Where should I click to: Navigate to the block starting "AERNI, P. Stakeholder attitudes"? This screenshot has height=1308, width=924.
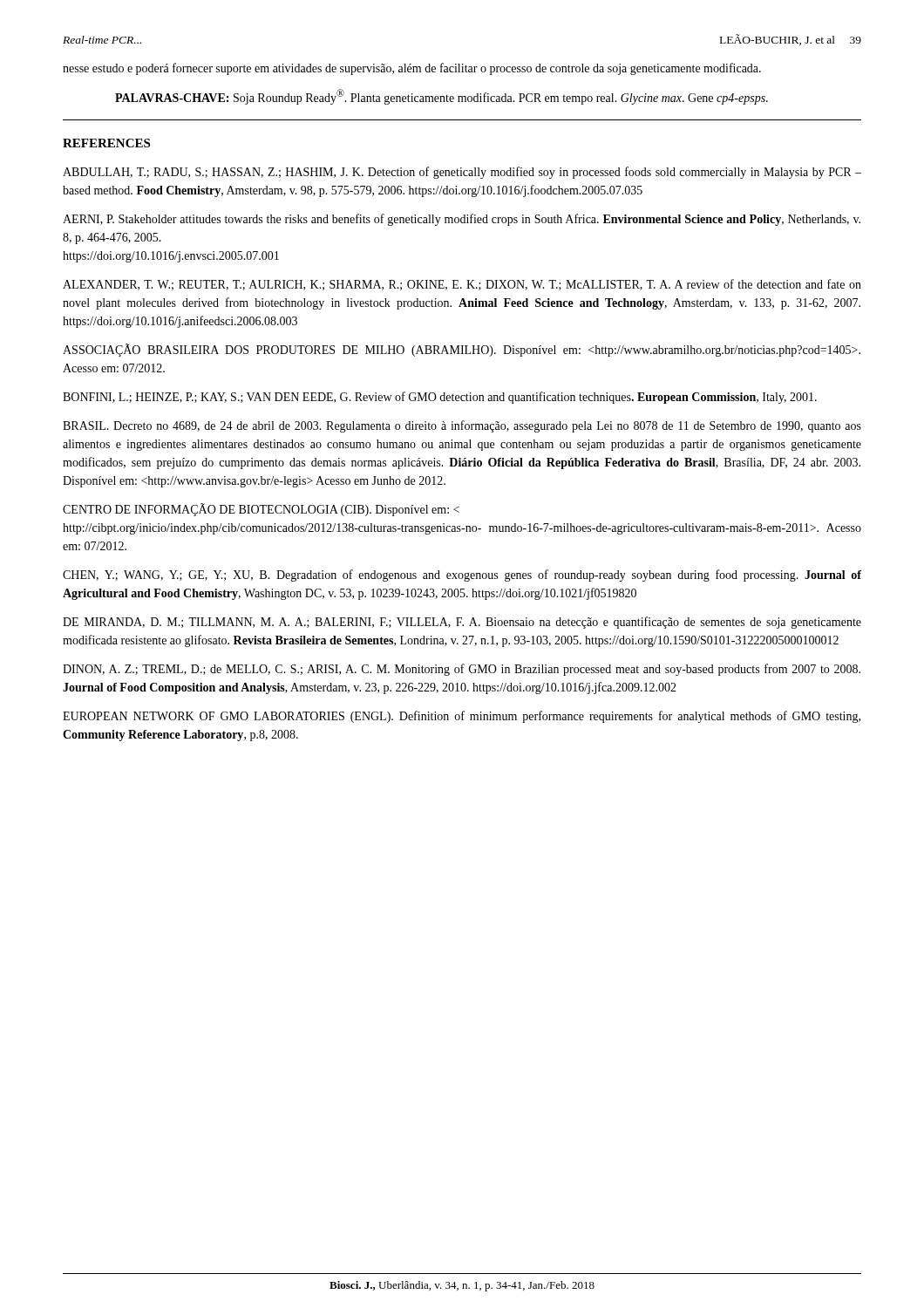pos(462,220)
